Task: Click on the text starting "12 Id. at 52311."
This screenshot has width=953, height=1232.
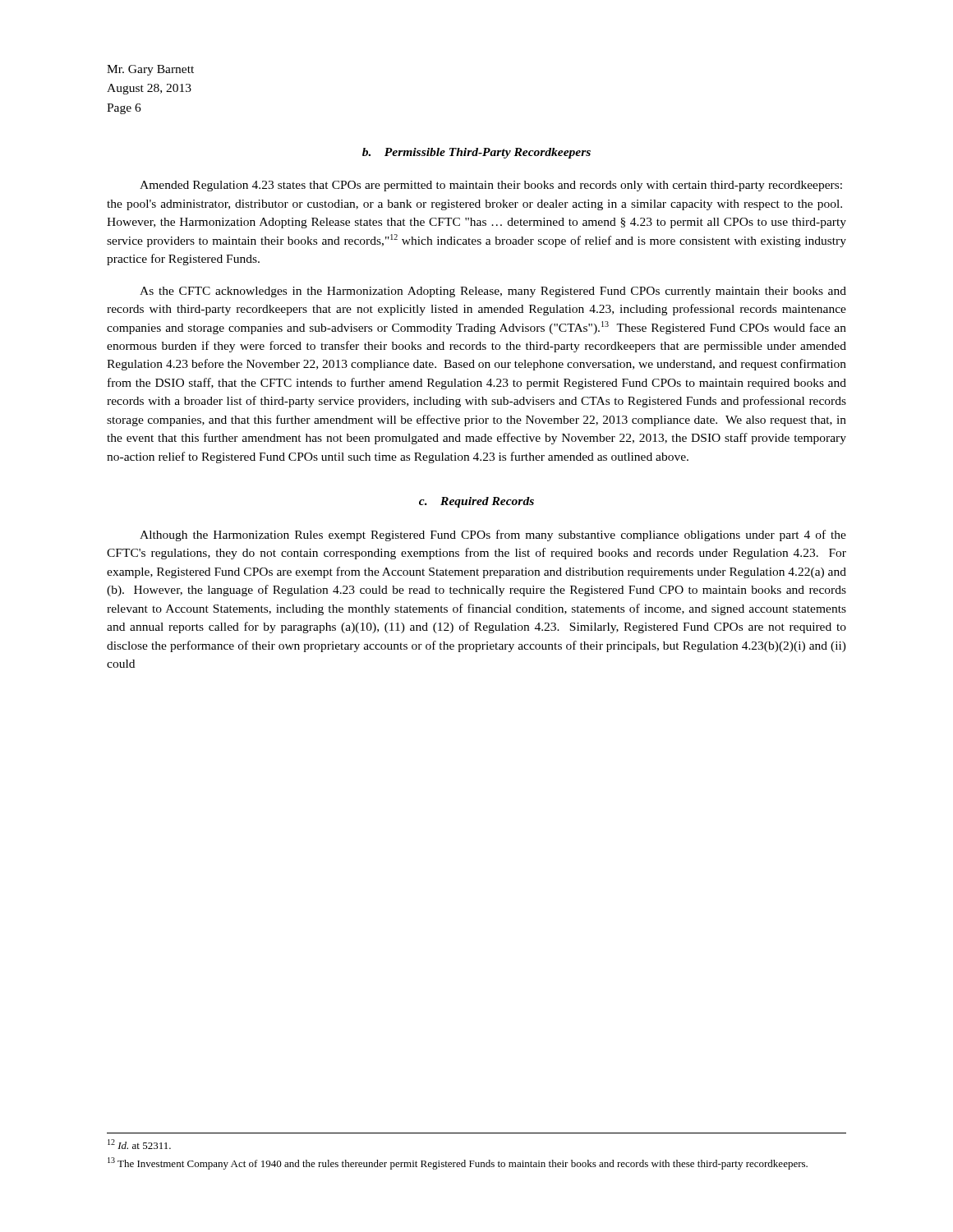Action: 139,1145
